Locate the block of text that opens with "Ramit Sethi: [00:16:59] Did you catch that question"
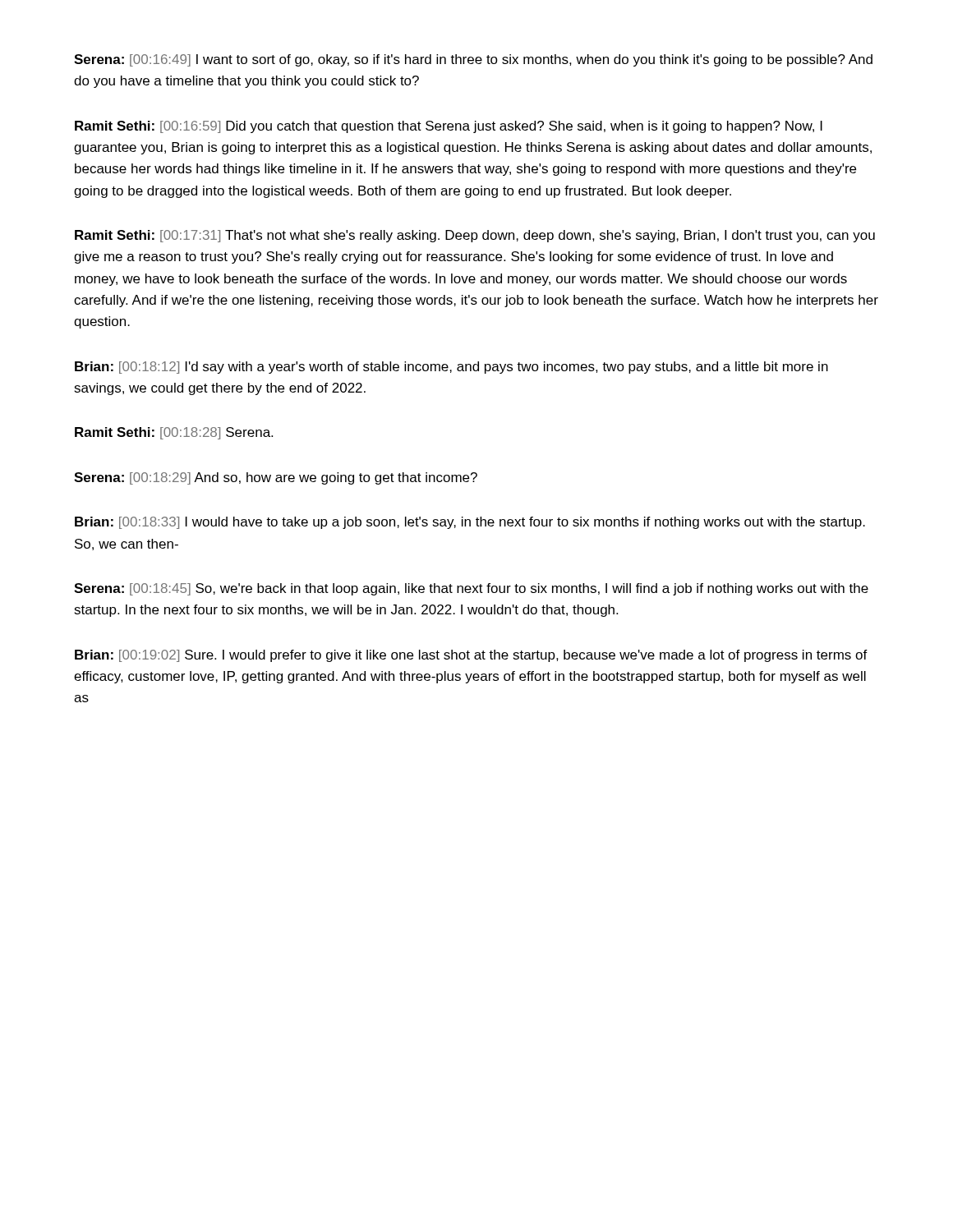Image resolution: width=953 pixels, height=1232 pixels. coord(473,158)
